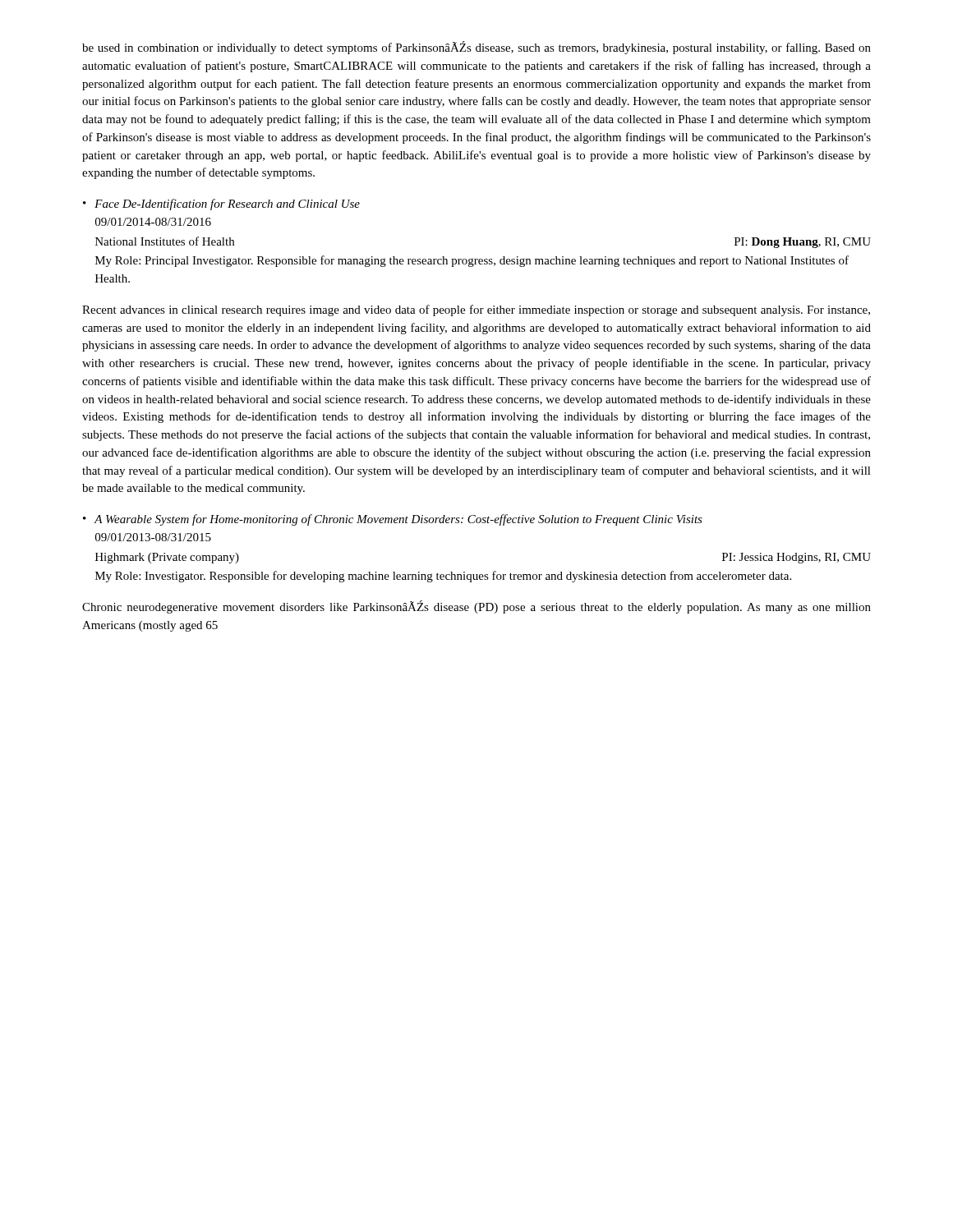The height and width of the screenshot is (1232, 953).
Task: Select the text block containing "be used in combination or individually"
Action: tap(476, 110)
